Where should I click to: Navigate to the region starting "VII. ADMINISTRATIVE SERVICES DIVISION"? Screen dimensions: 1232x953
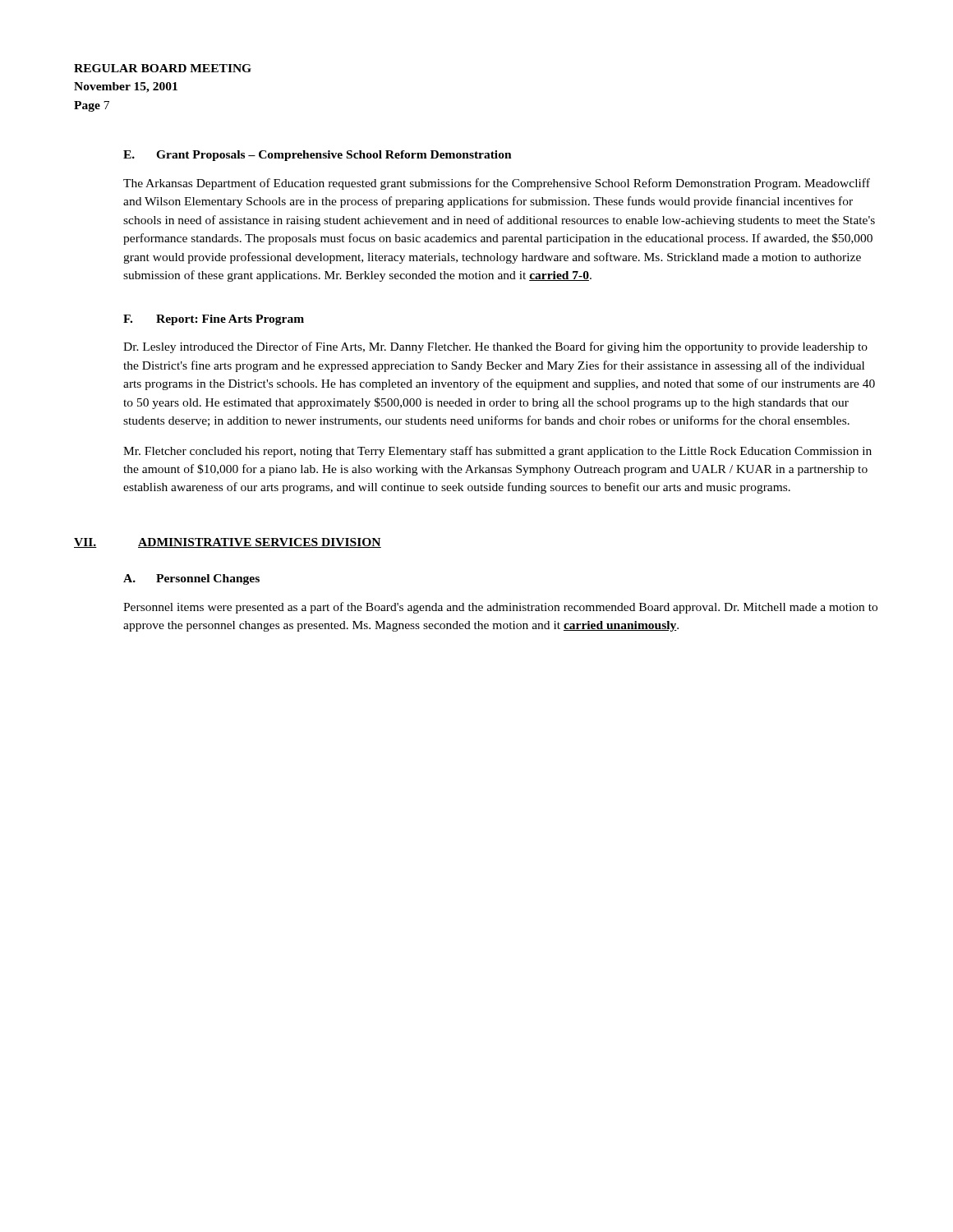(x=227, y=542)
